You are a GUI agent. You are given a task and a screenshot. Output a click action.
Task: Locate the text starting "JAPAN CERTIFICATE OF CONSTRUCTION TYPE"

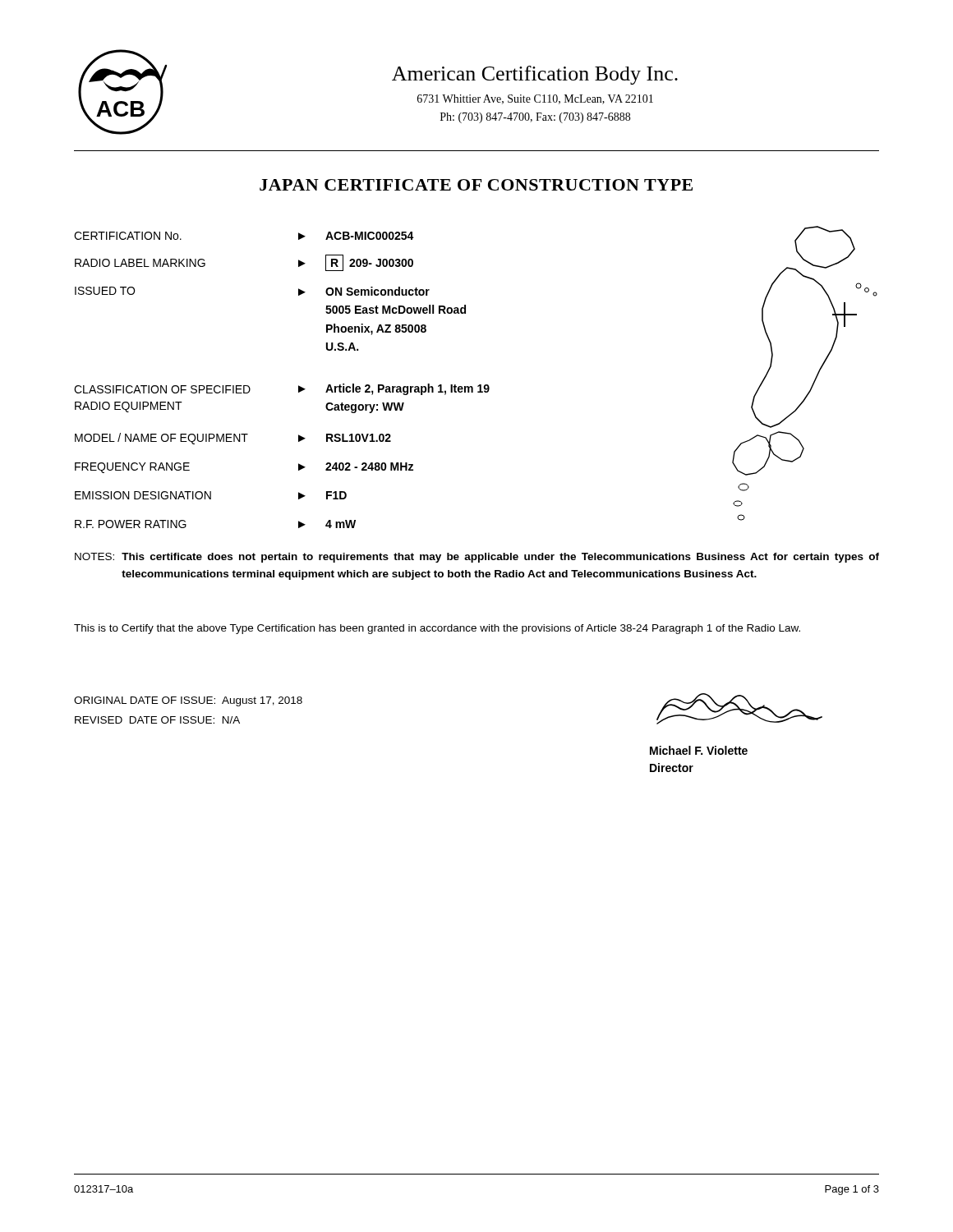coord(476,184)
